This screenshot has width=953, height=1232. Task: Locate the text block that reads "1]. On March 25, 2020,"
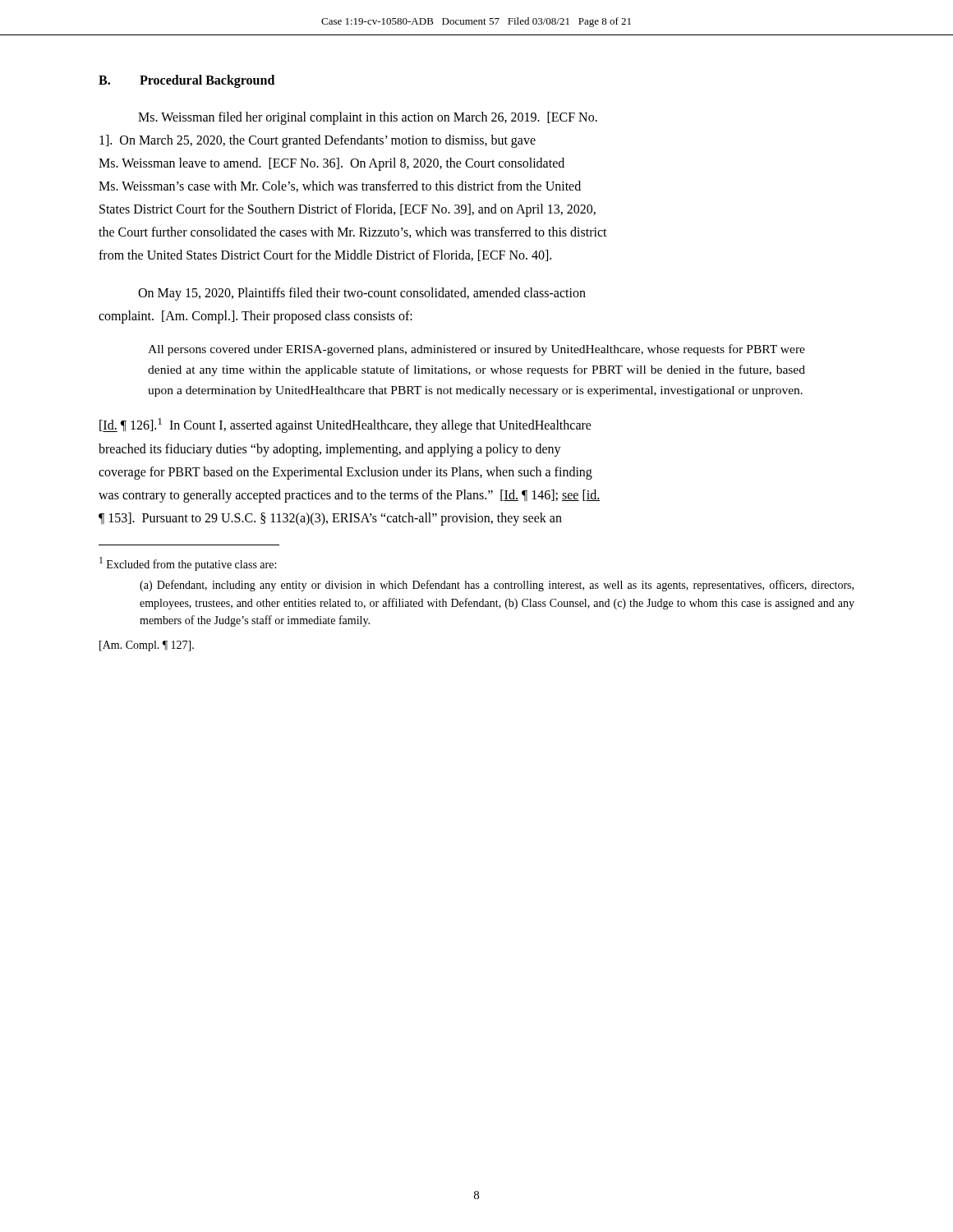[x=317, y=140]
